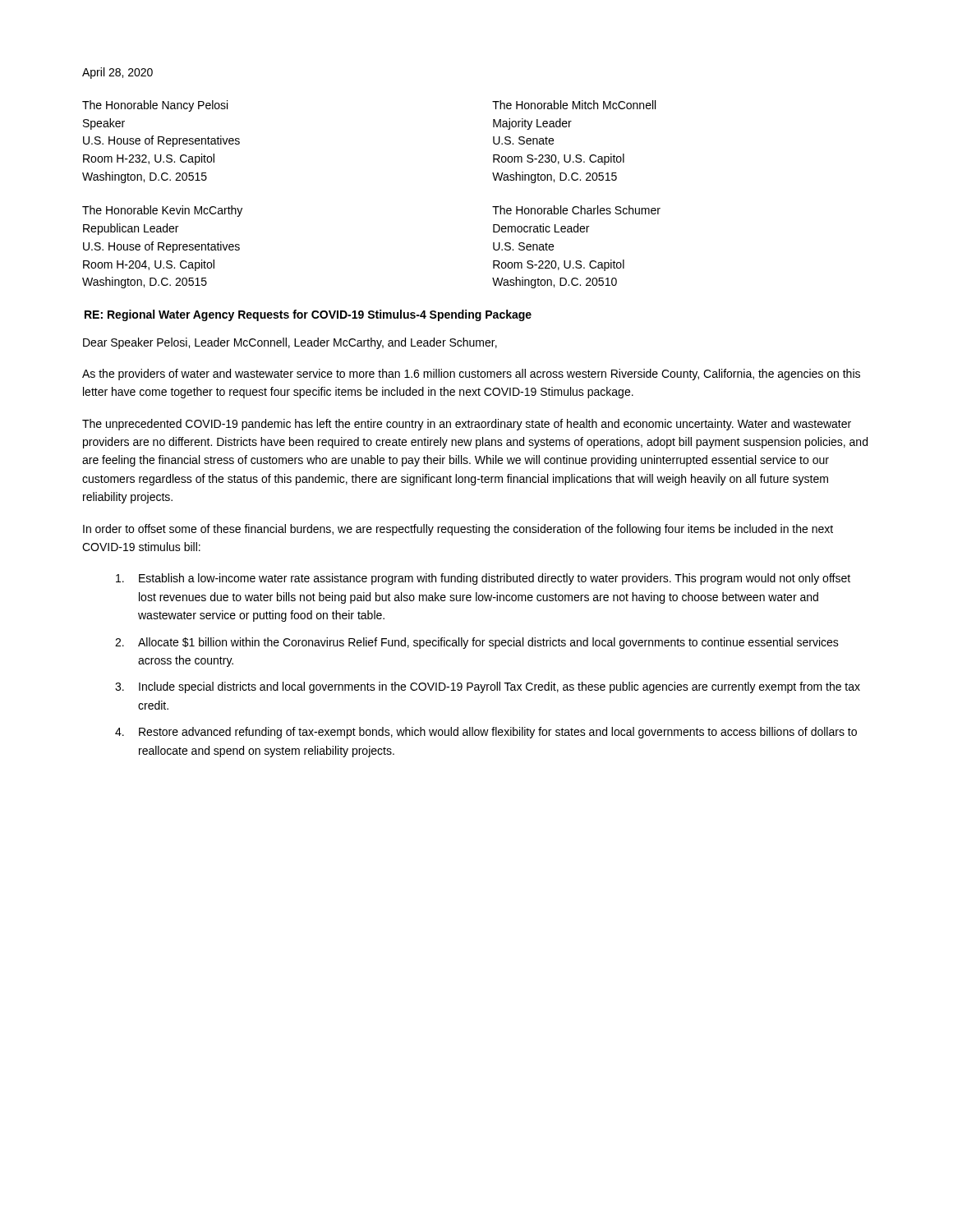Click on the passage starting "2. Allocate $1 billion within"

[493, 651]
